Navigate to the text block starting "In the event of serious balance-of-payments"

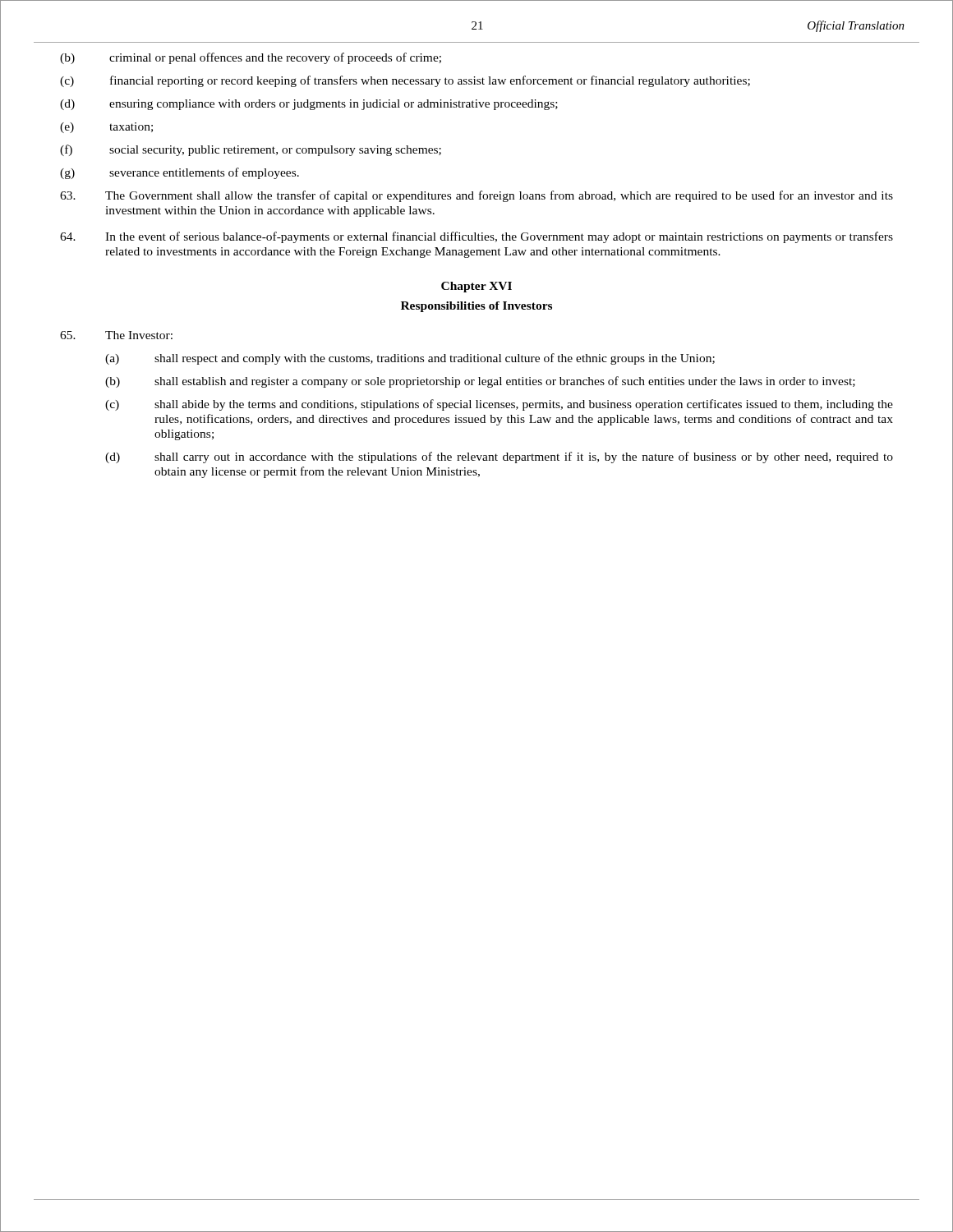click(x=476, y=244)
